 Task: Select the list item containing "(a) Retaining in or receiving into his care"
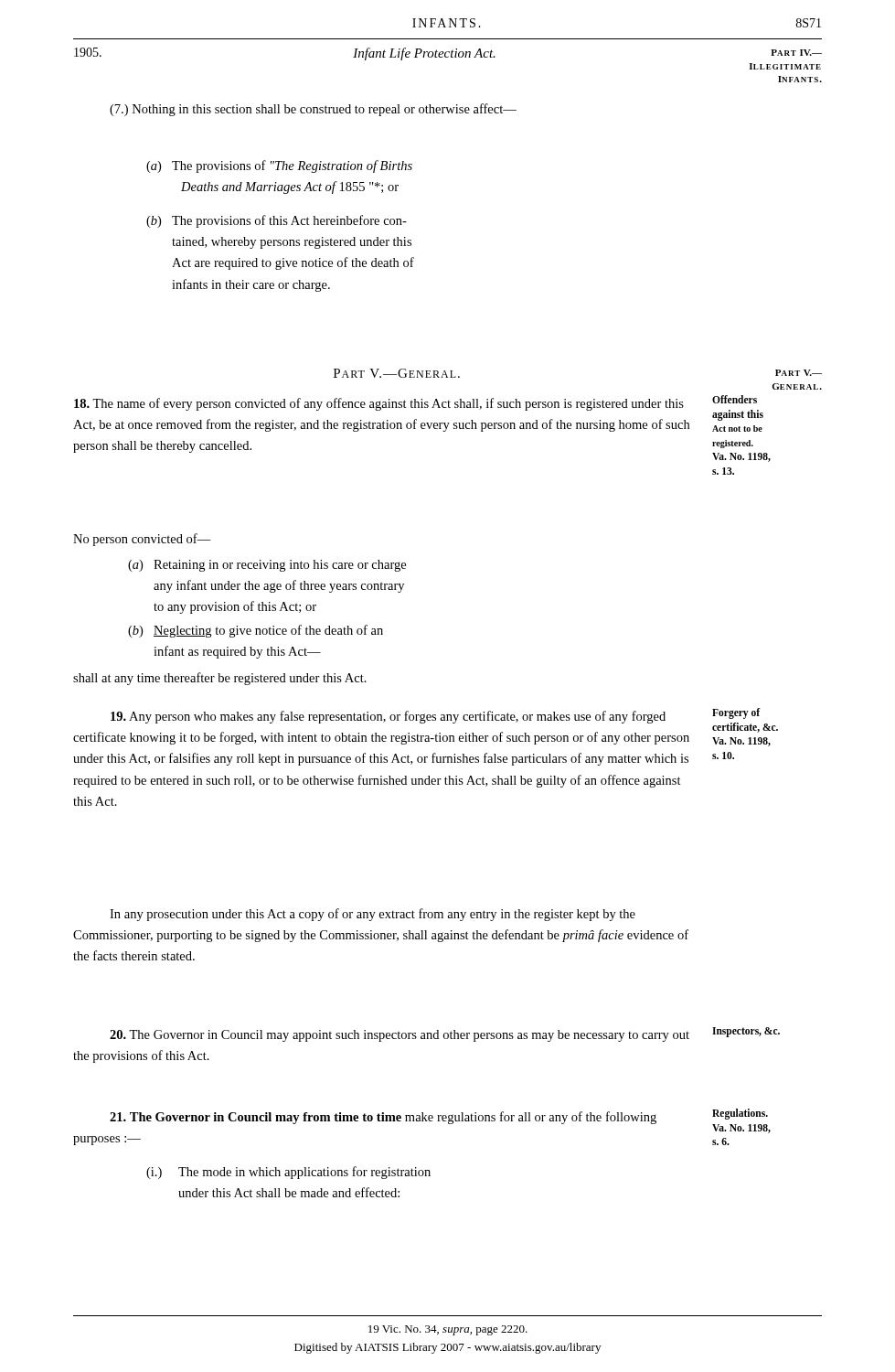(413, 586)
